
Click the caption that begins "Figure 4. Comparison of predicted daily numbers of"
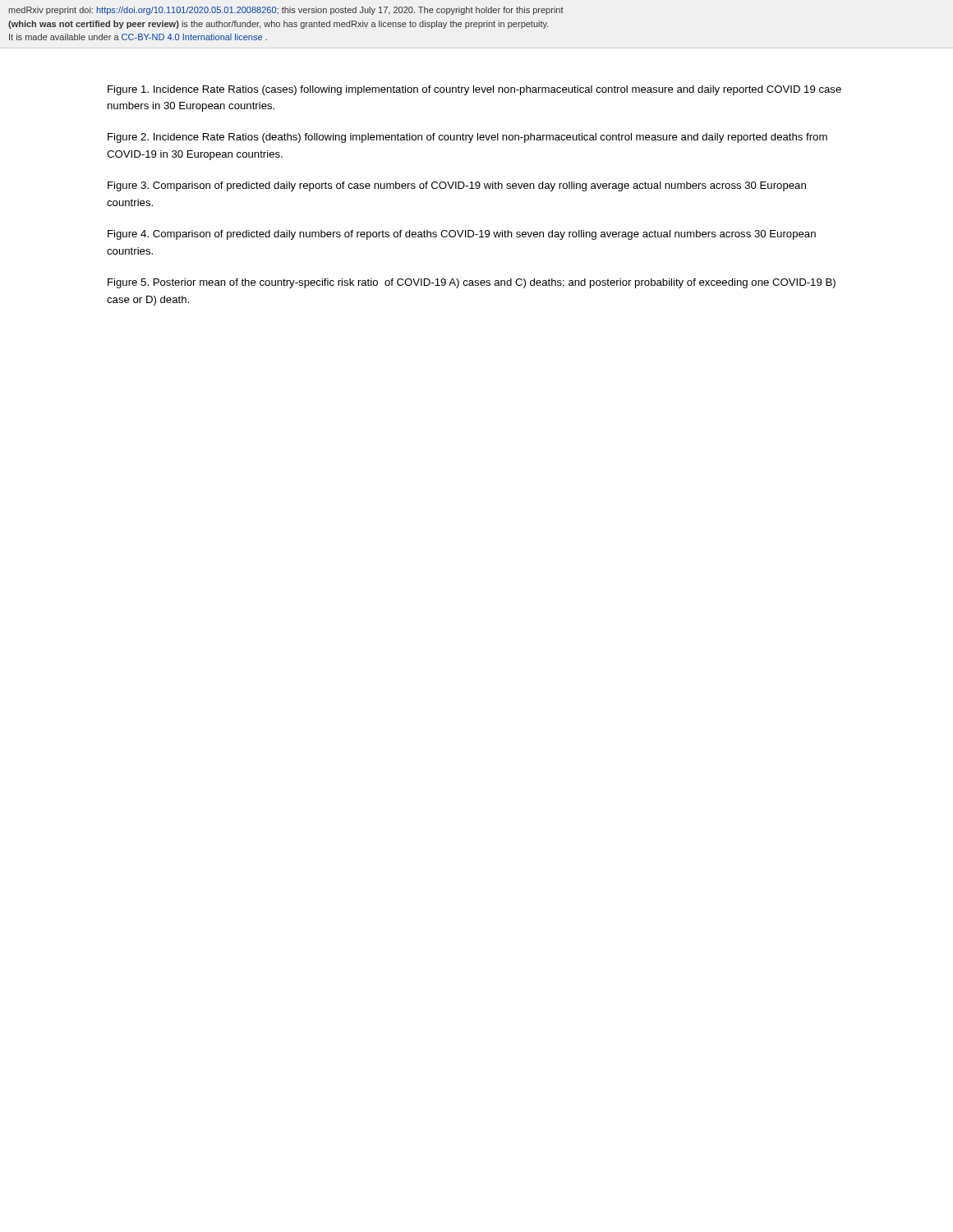coord(462,242)
